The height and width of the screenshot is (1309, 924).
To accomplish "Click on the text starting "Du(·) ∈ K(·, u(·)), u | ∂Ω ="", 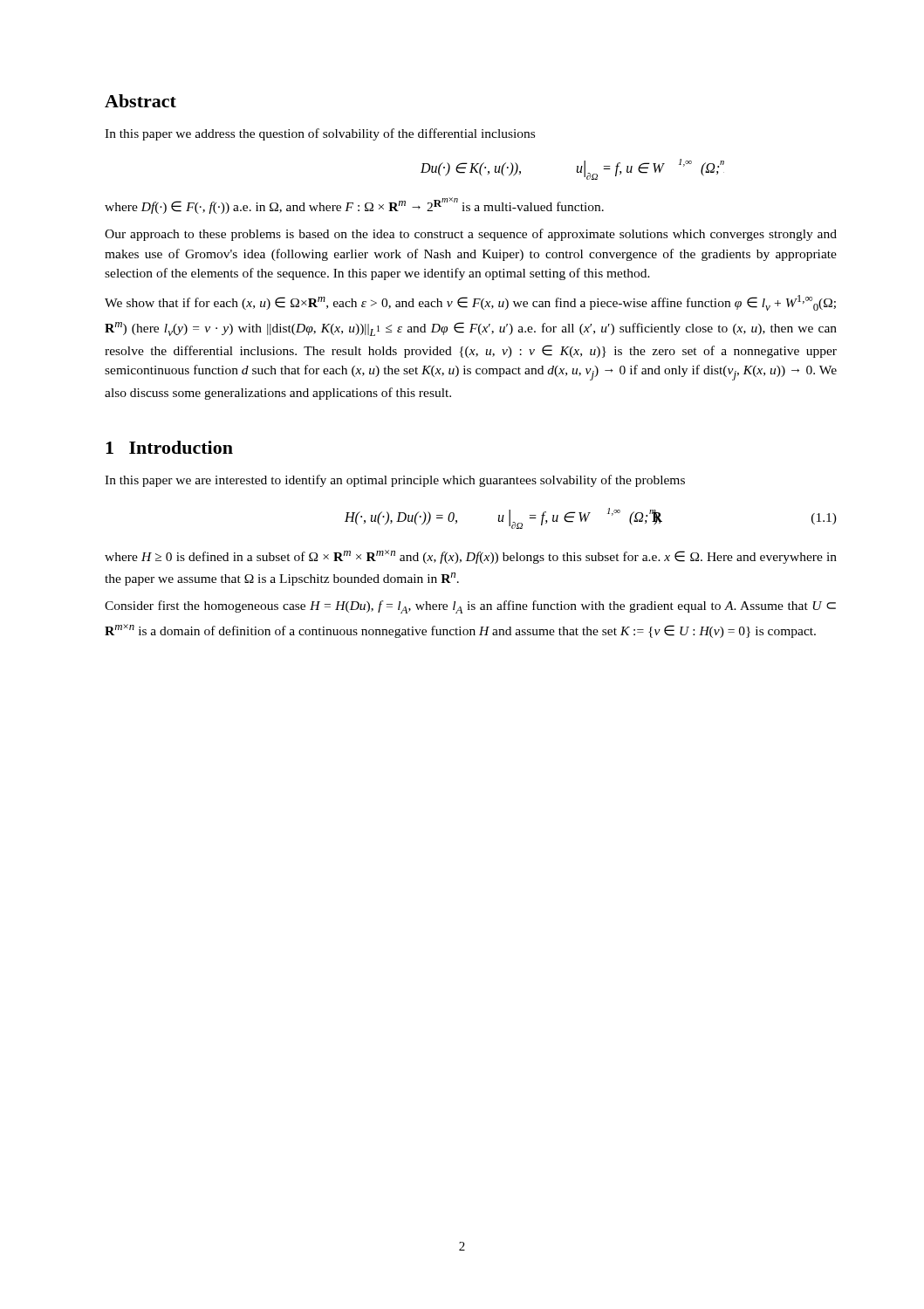I will pyautogui.click(x=475, y=168).
